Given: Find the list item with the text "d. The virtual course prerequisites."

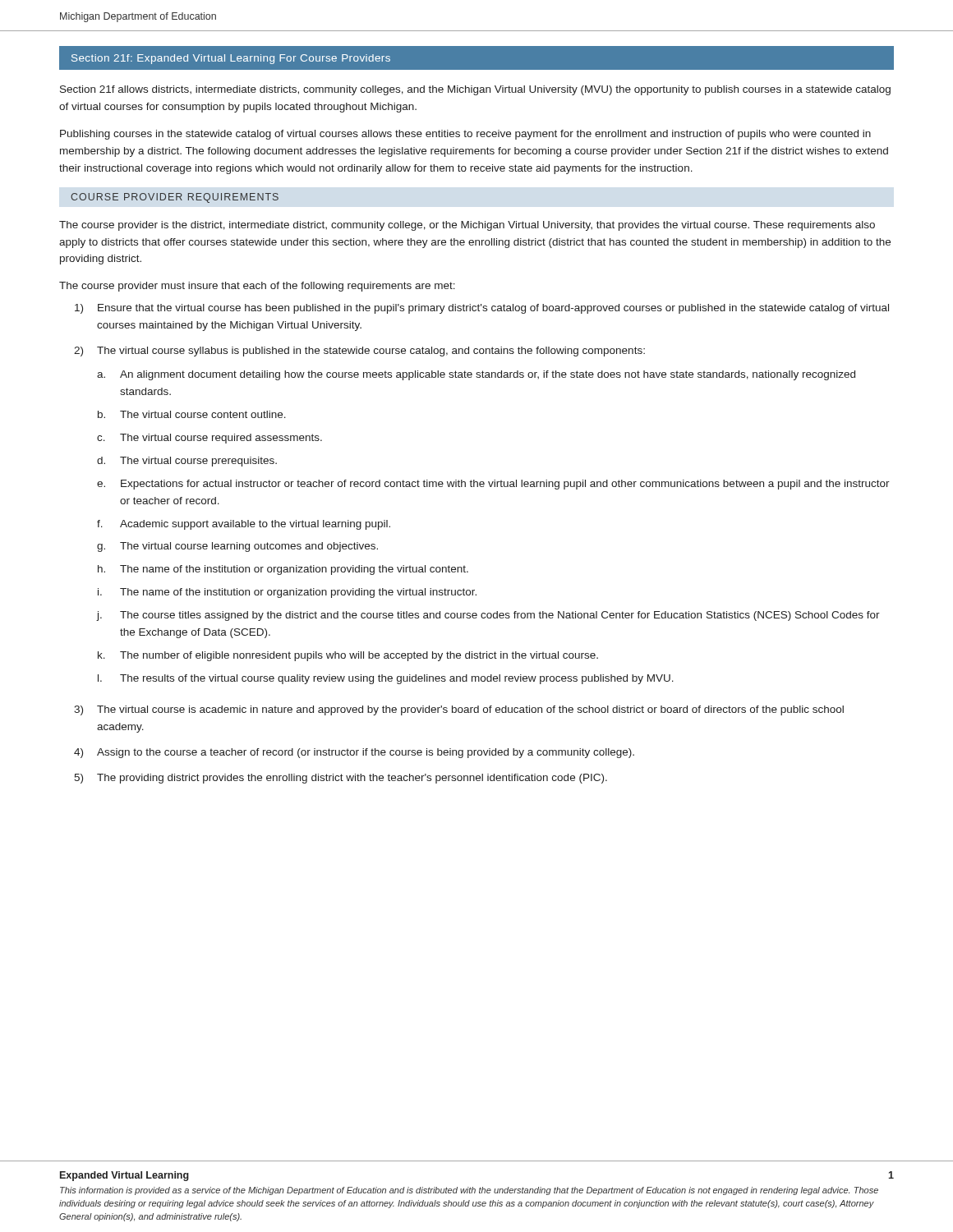Looking at the screenshot, I should pyautogui.click(x=187, y=461).
